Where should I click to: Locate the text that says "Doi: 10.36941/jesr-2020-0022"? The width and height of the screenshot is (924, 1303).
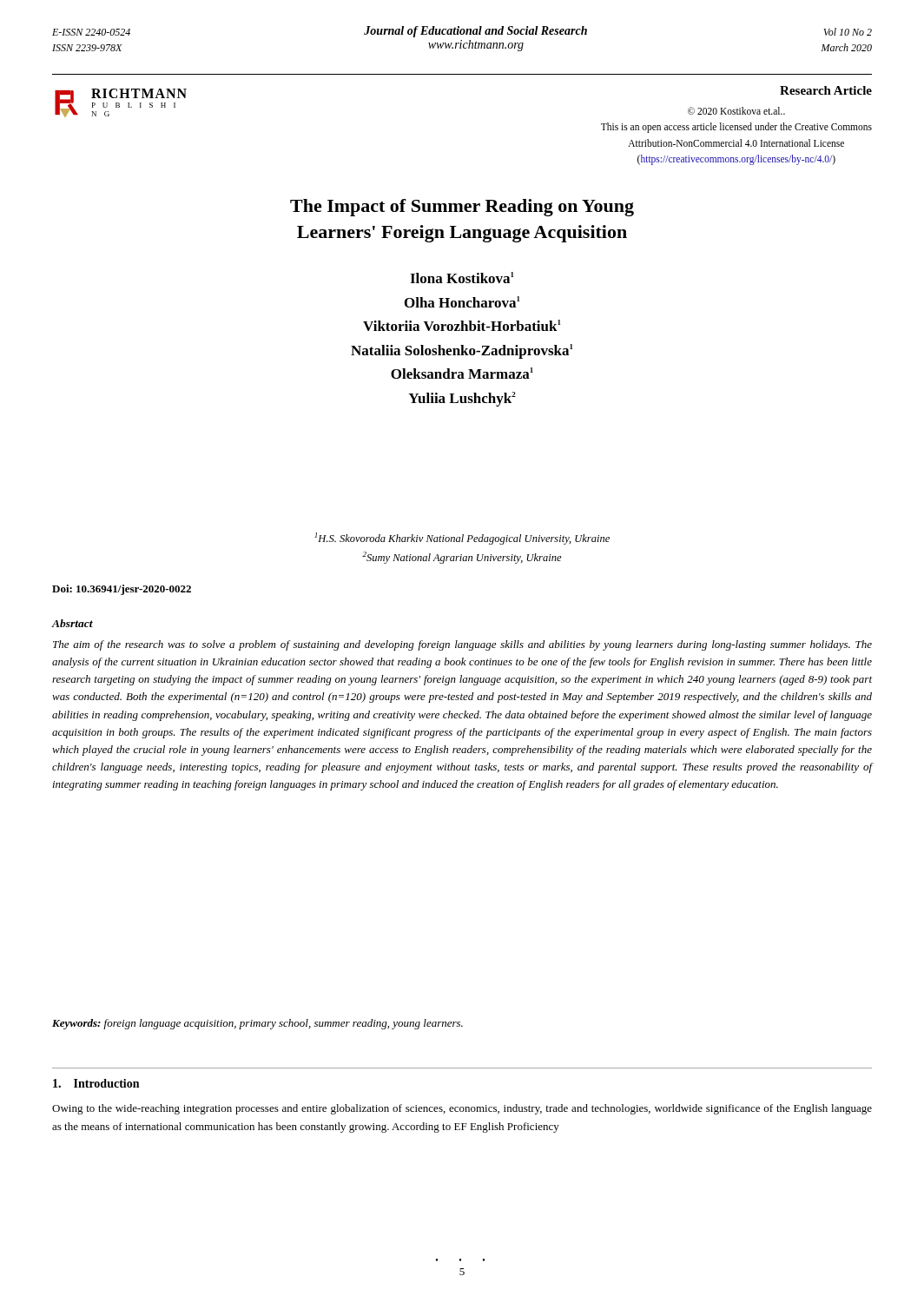(x=122, y=590)
